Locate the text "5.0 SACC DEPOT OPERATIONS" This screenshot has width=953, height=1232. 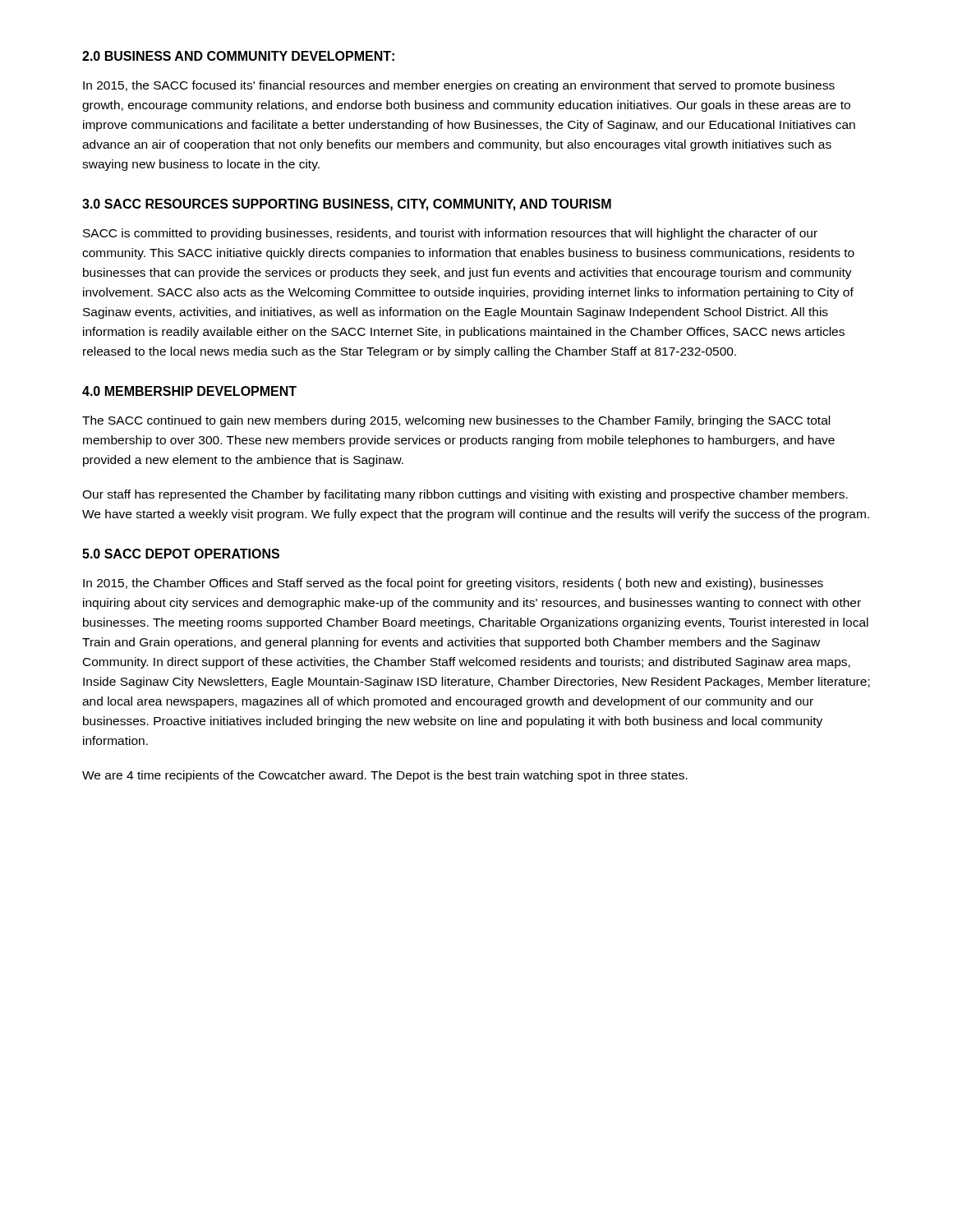click(181, 554)
